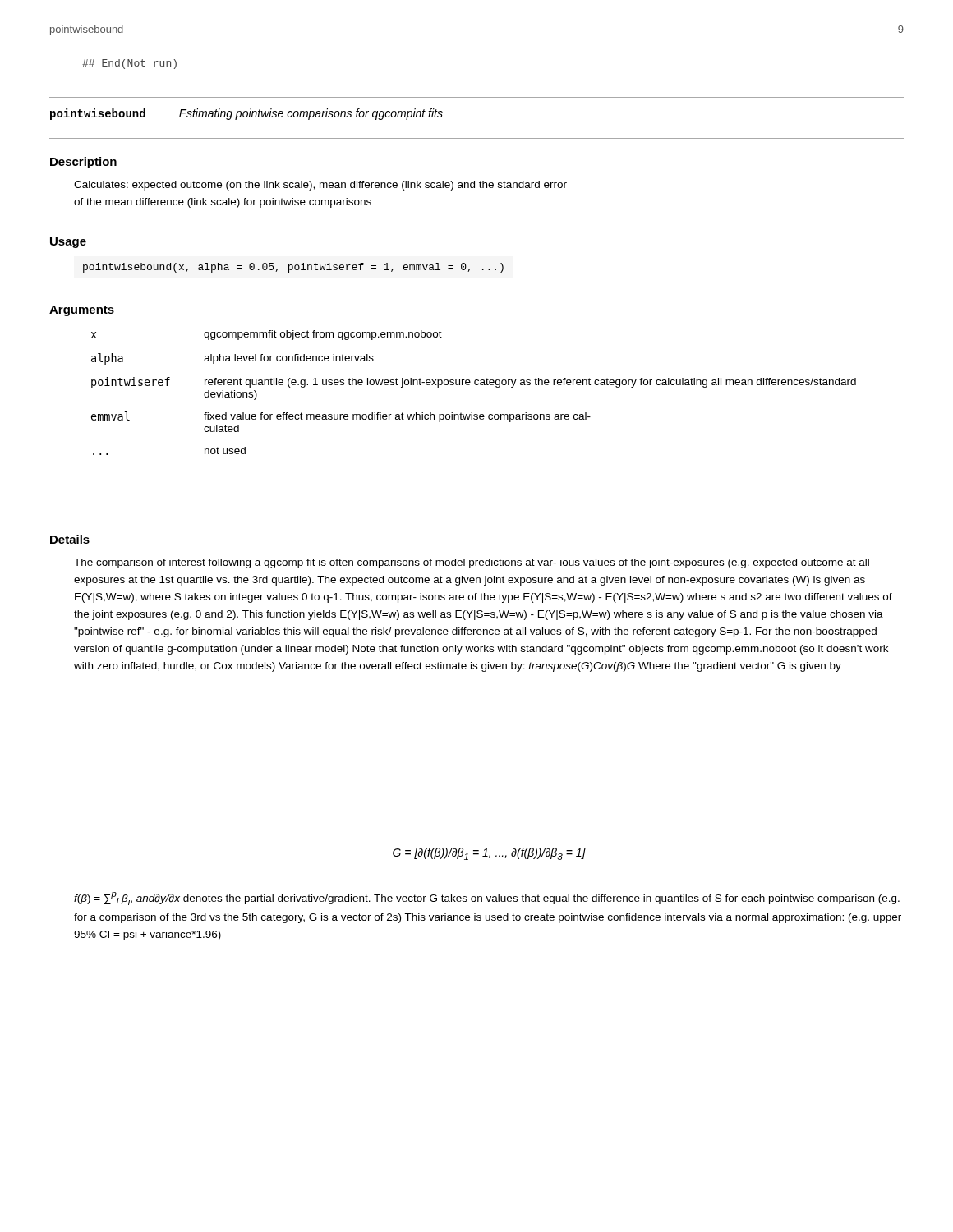This screenshot has height=1232, width=953.
Task: Locate the table with the text "qgcompemmfit object from qgcomp.emm.noboot"
Action: tap(489, 393)
